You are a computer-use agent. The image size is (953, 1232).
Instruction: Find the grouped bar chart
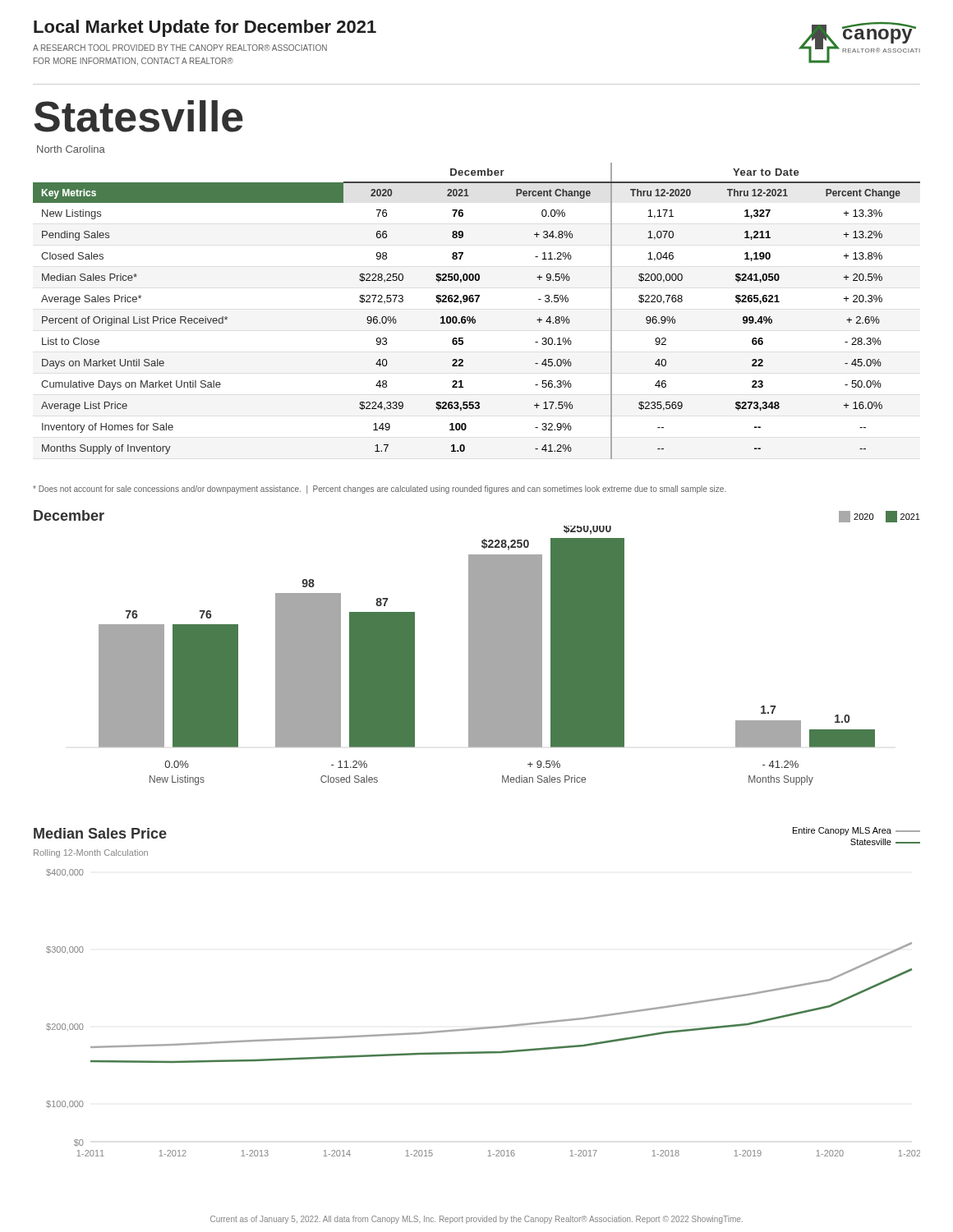click(x=476, y=661)
